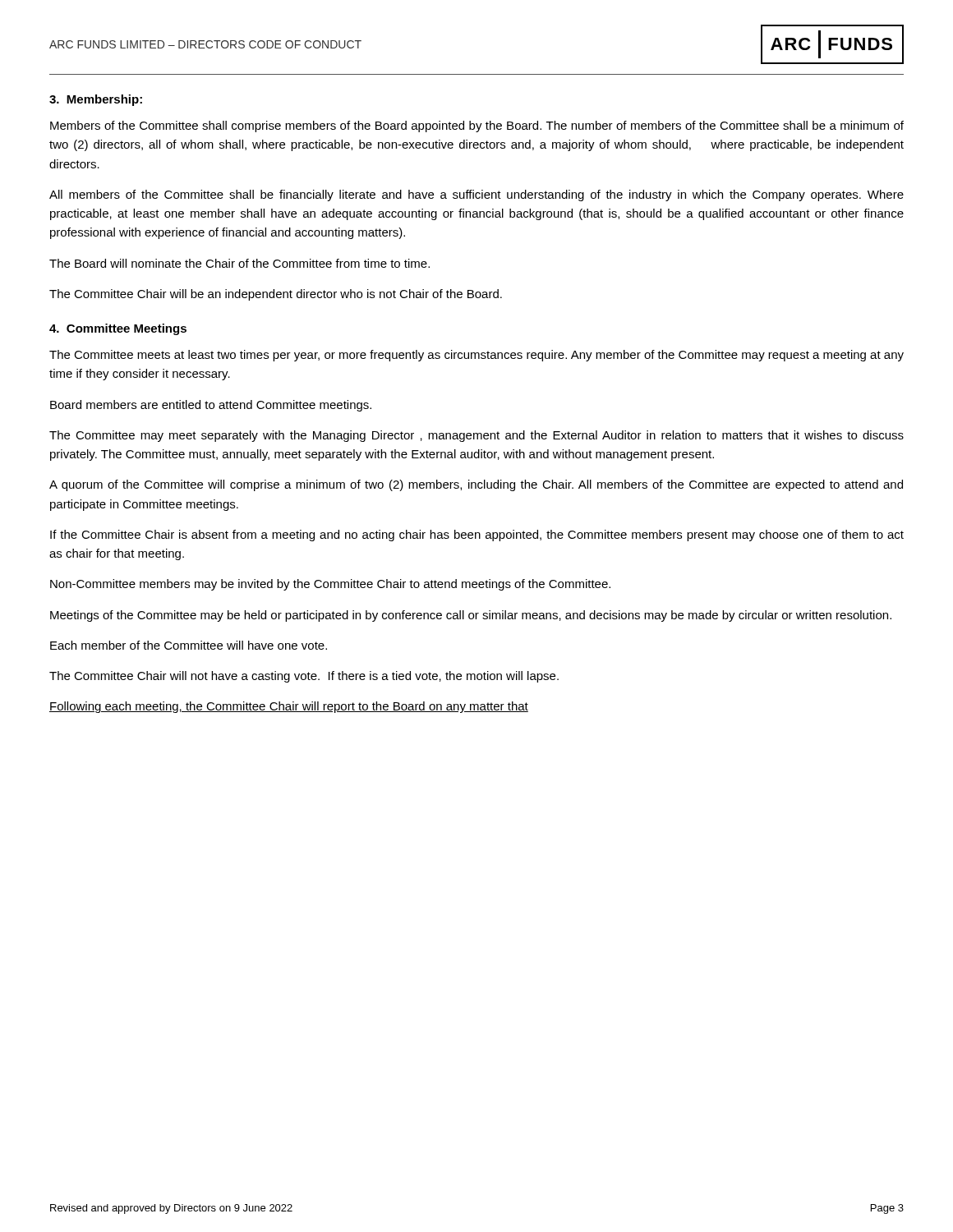Select the text block with the text "Members of the Committee shall comprise members of"
Image resolution: width=953 pixels, height=1232 pixels.
476,144
